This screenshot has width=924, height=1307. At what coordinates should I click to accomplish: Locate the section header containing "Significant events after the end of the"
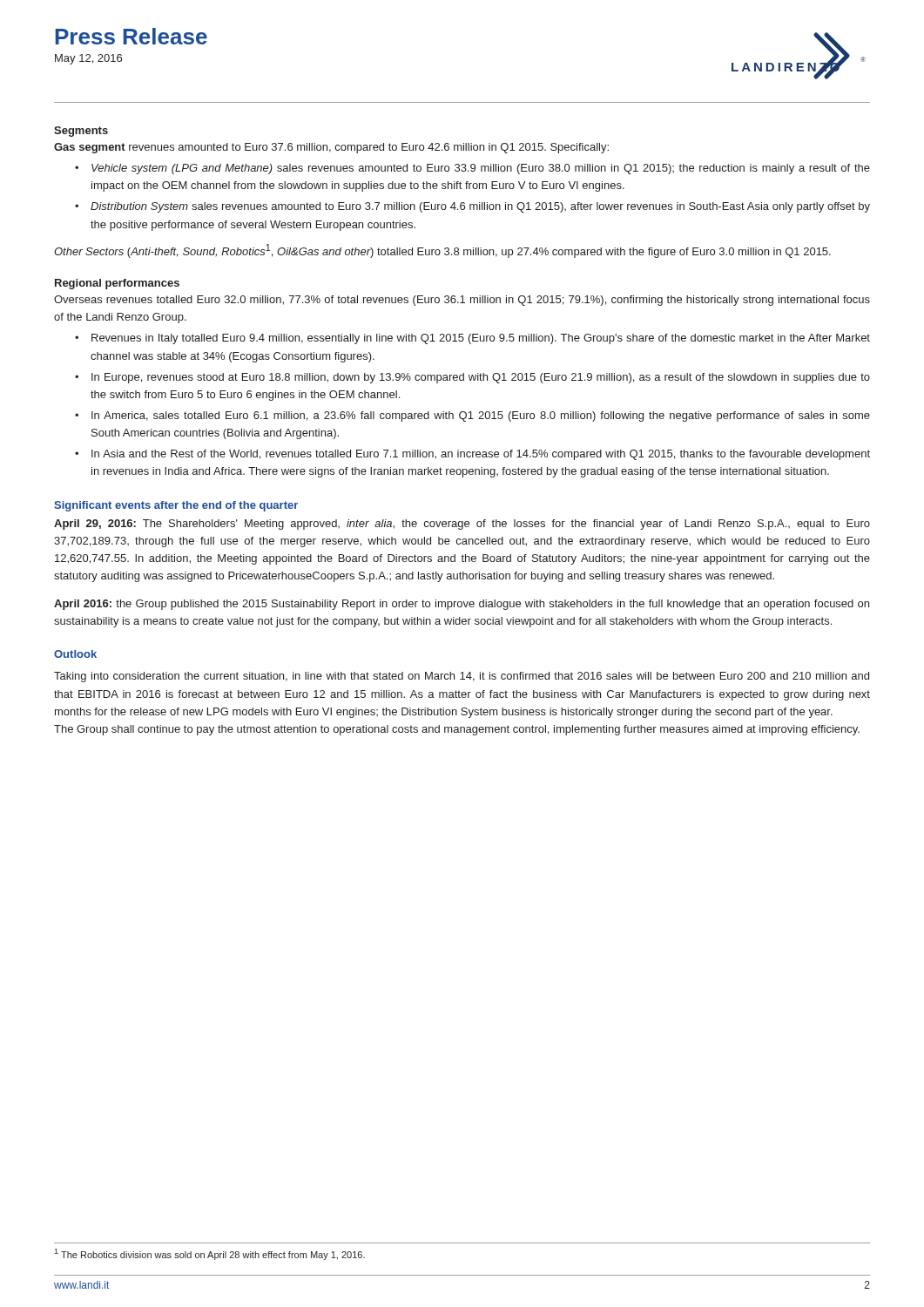point(176,505)
